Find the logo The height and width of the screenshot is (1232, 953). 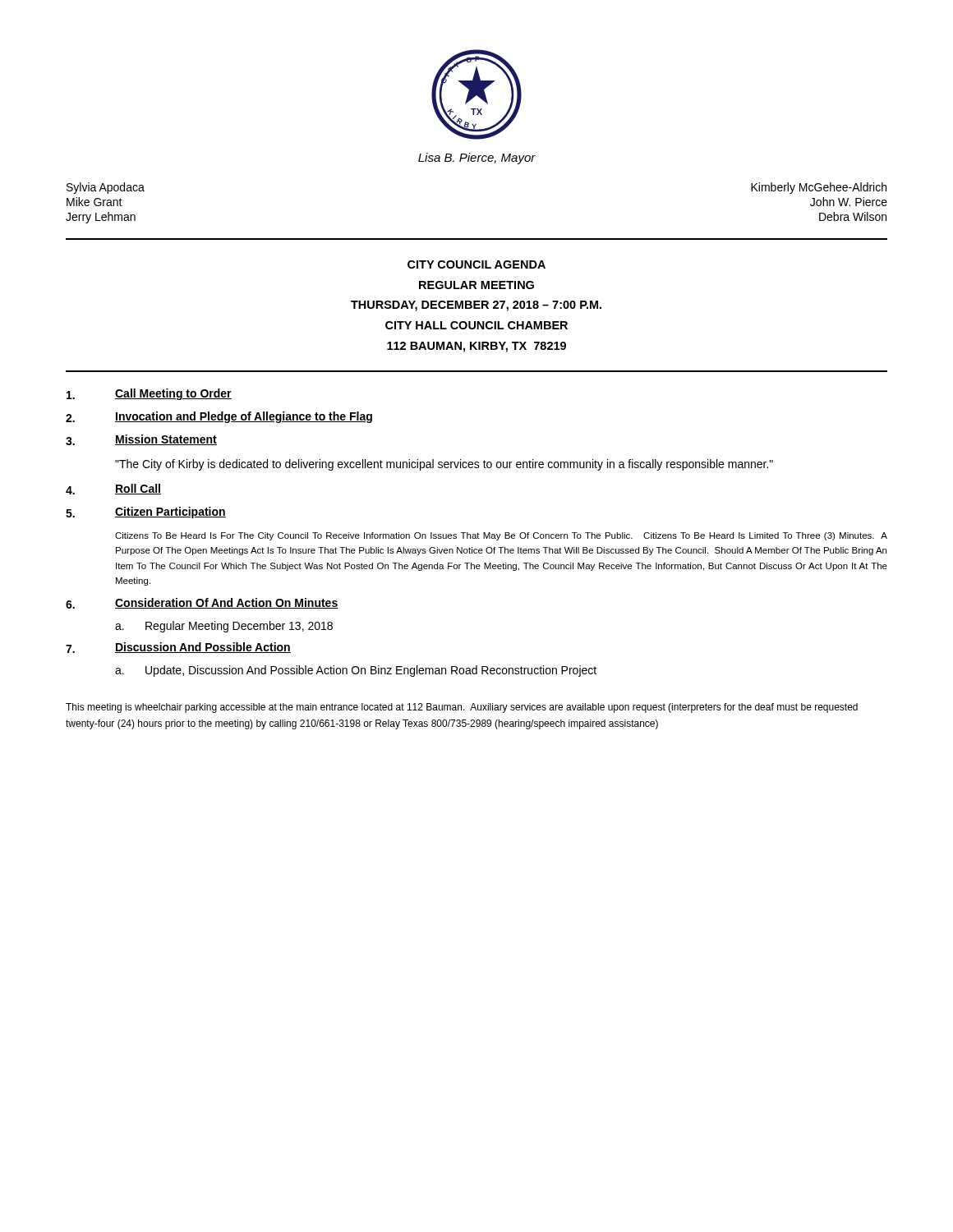(476, 96)
